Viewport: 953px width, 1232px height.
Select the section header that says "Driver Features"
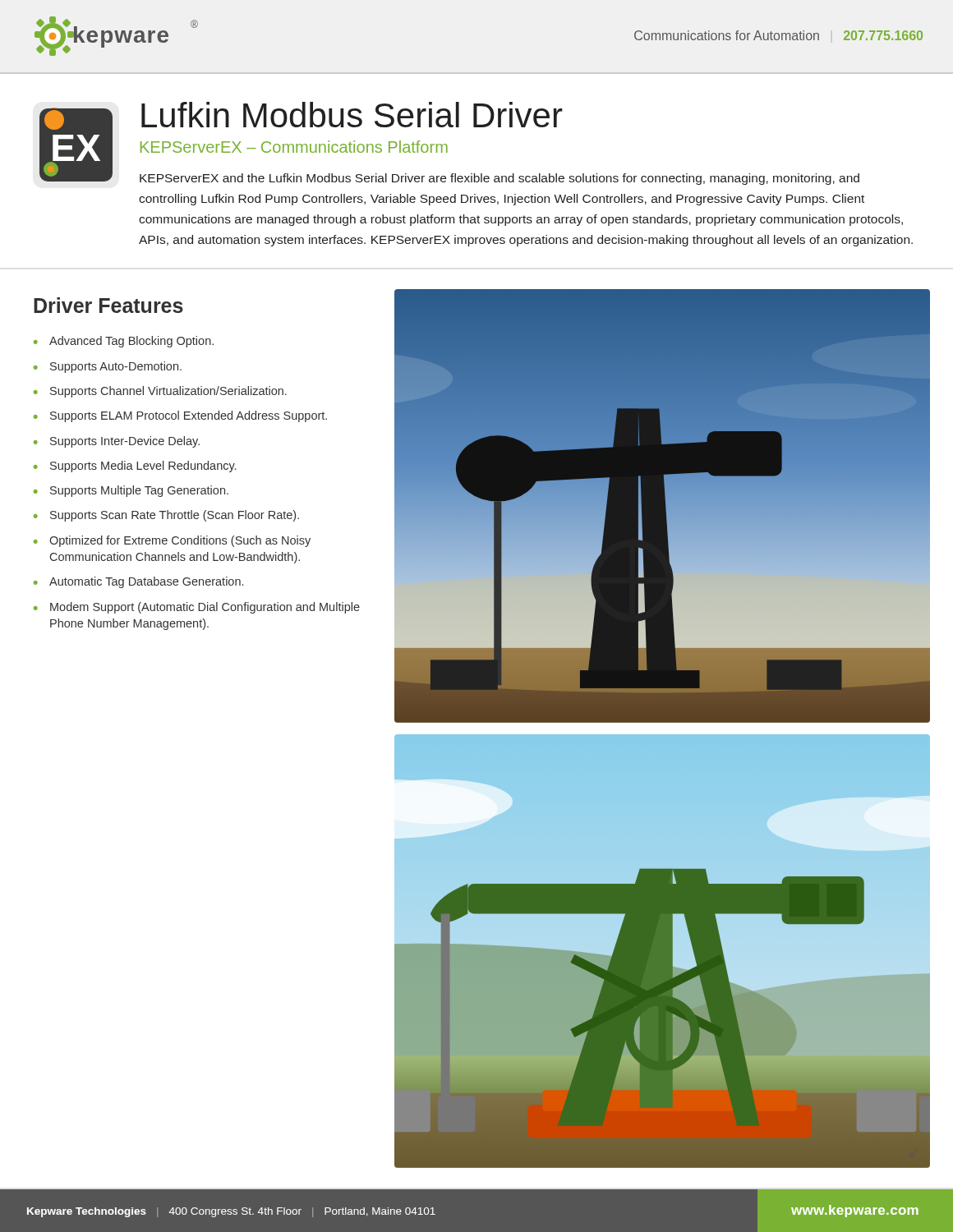tap(108, 306)
